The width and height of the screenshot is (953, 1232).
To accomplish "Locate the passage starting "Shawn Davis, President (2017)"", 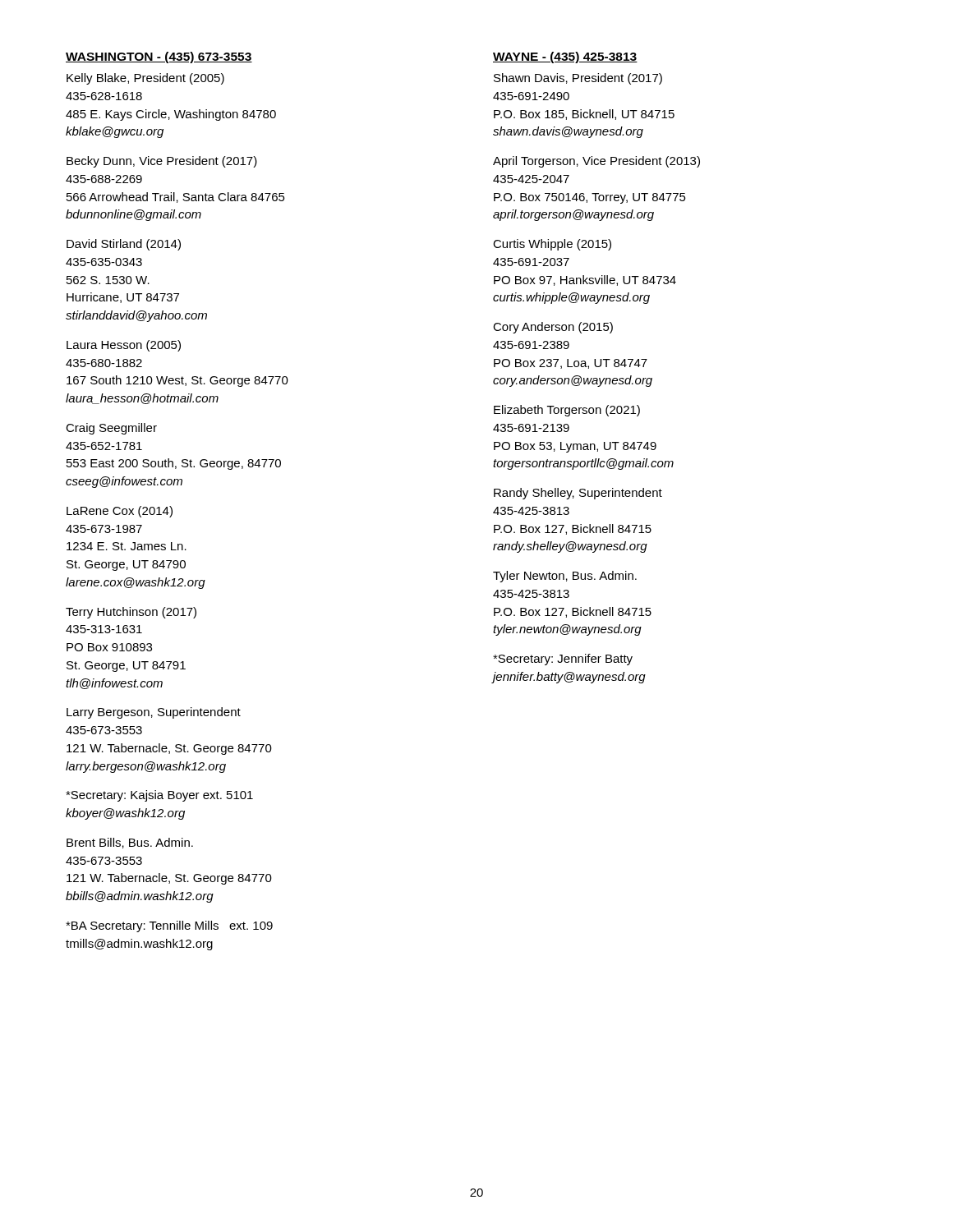I will tap(584, 104).
